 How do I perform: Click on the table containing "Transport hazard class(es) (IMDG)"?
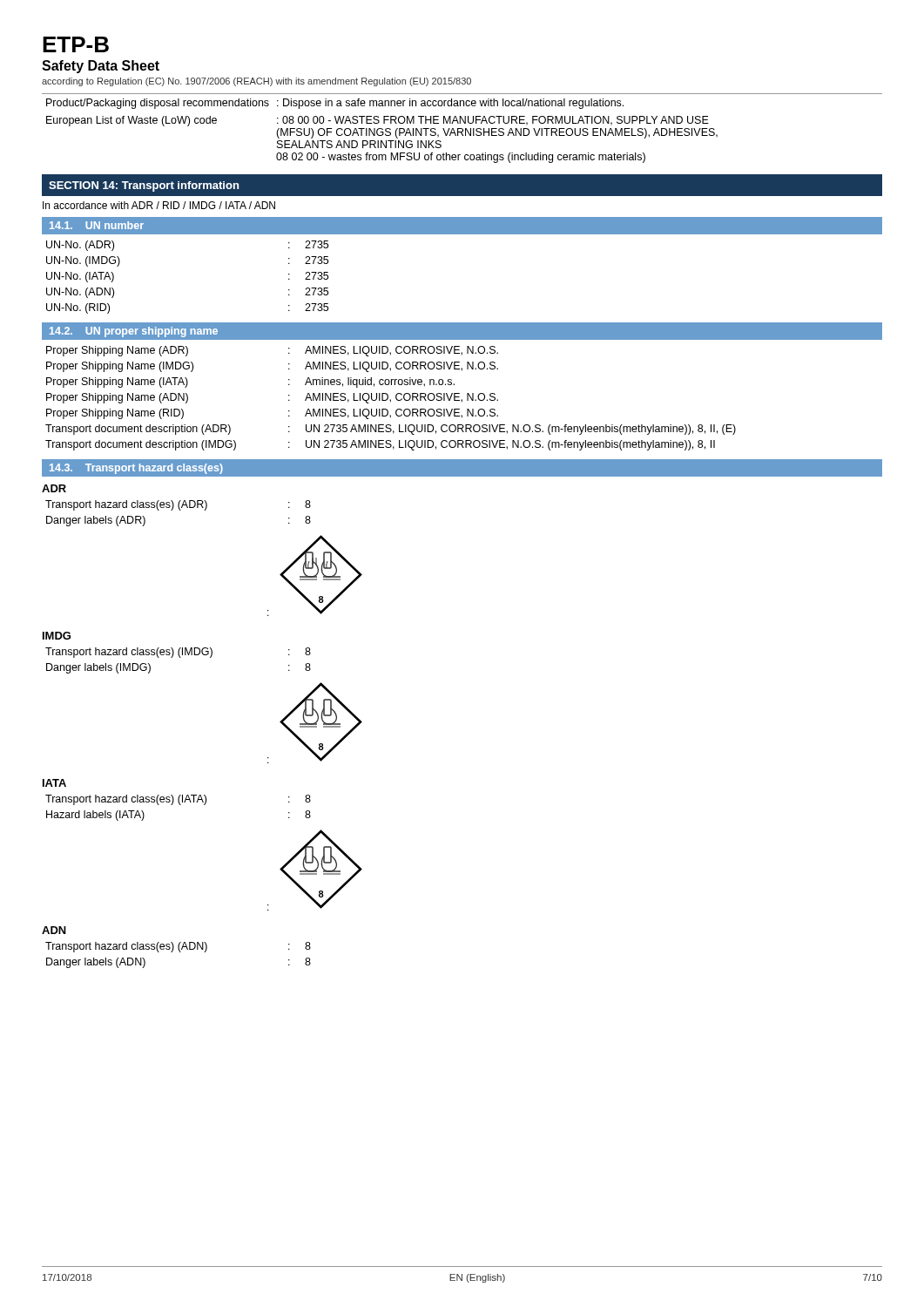pos(462,660)
